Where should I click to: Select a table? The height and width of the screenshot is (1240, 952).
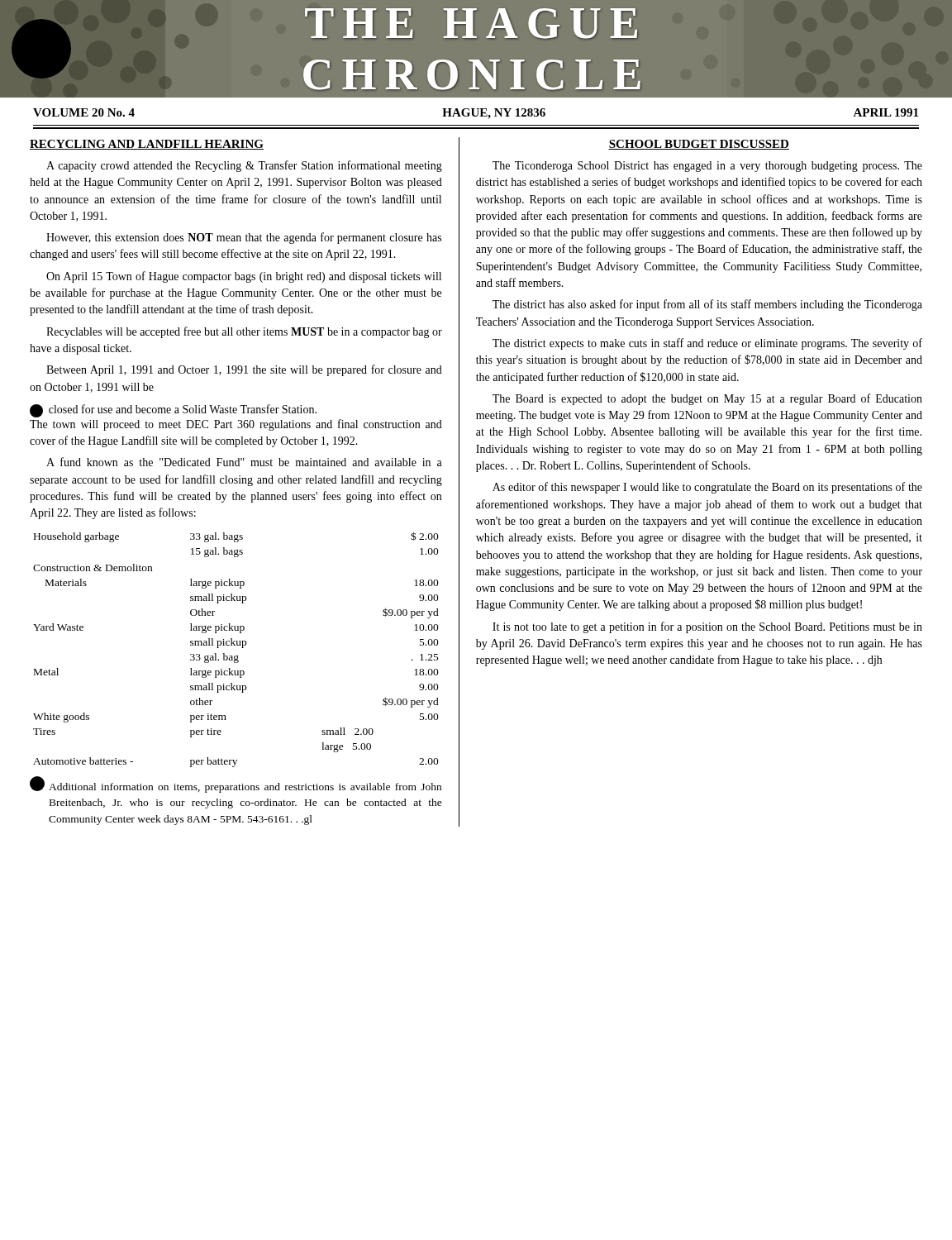pos(236,649)
